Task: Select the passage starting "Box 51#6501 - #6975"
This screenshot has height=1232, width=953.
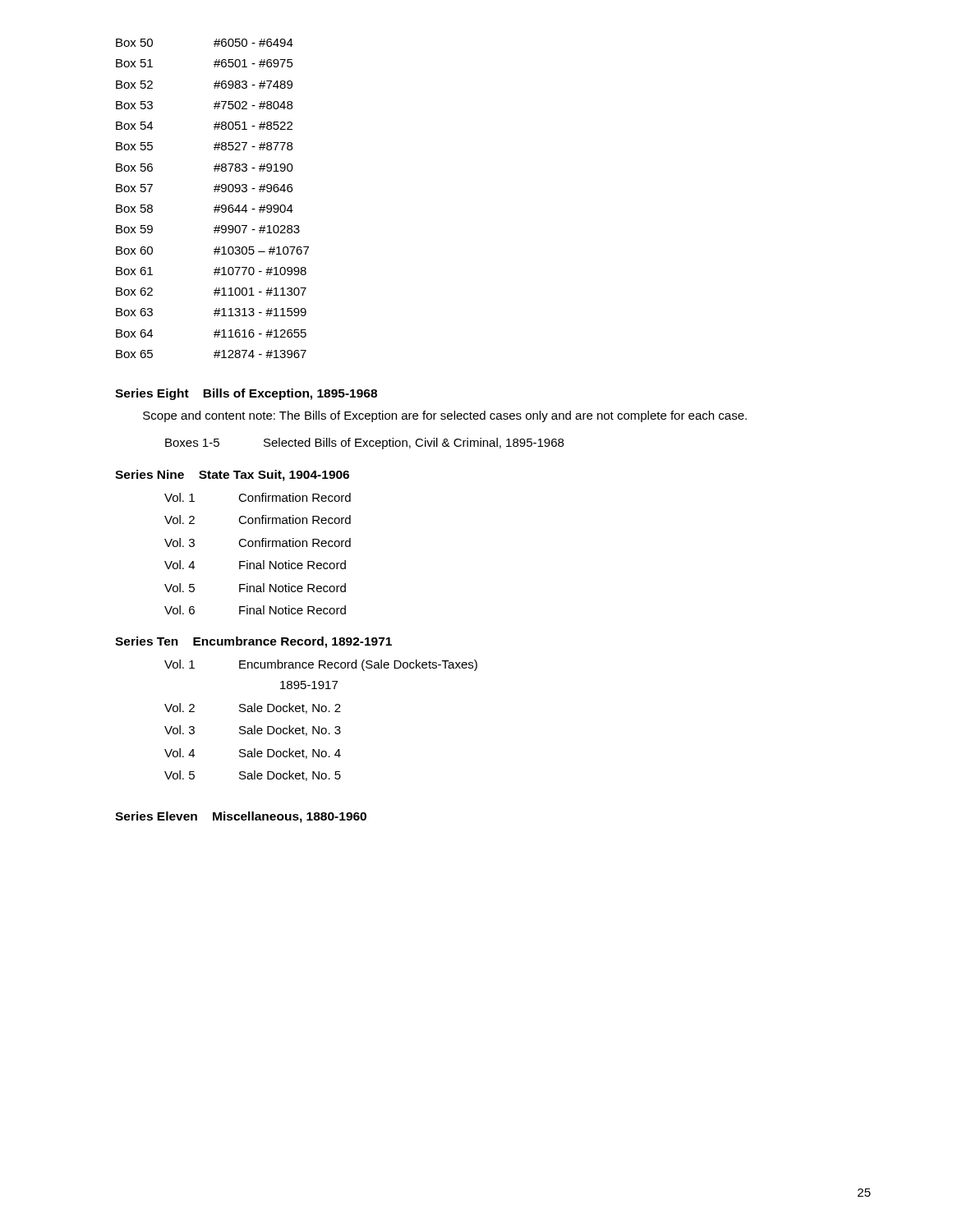Action: point(129,63)
